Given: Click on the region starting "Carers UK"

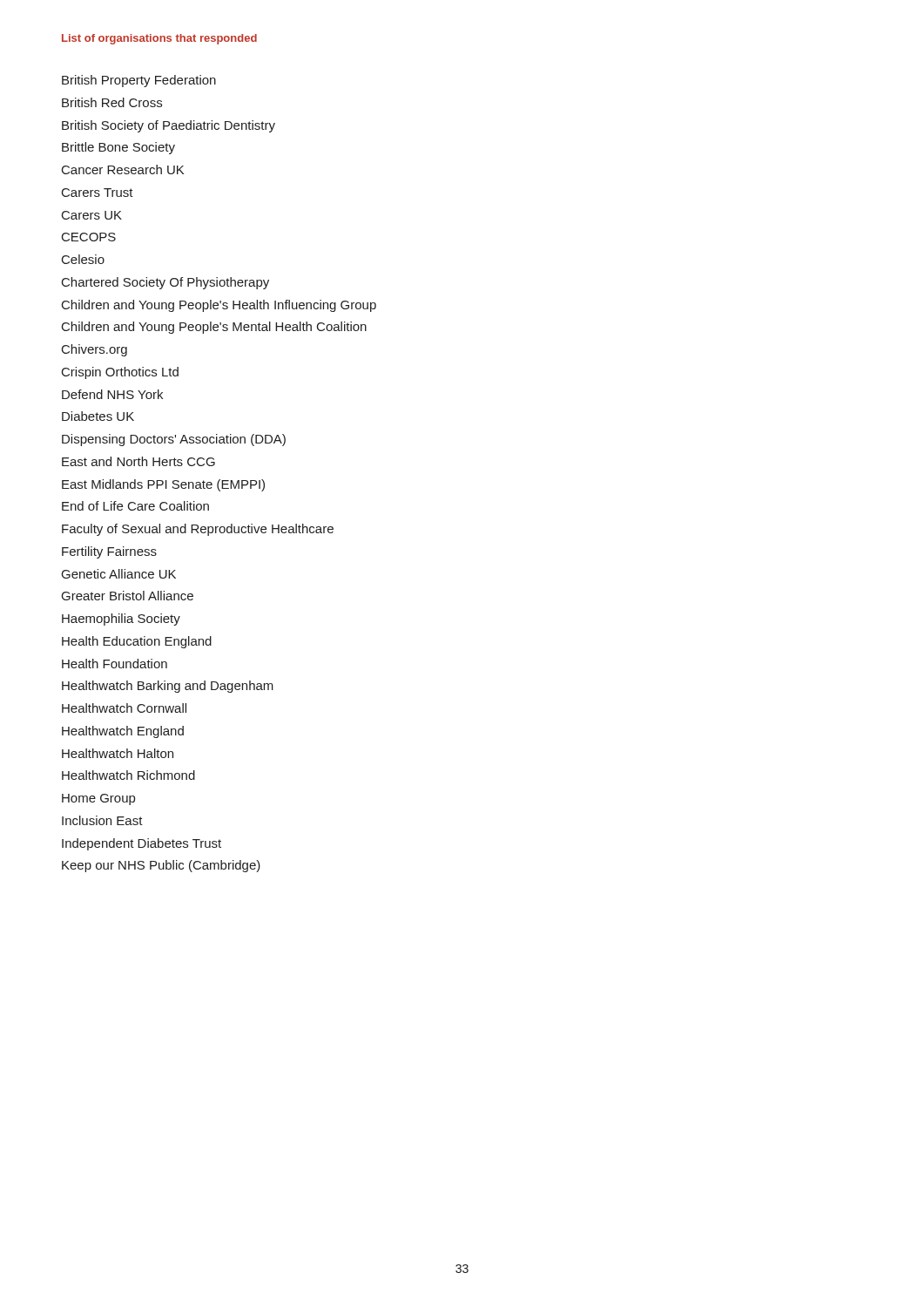Looking at the screenshot, I should pyautogui.click(x=91, y=214).
